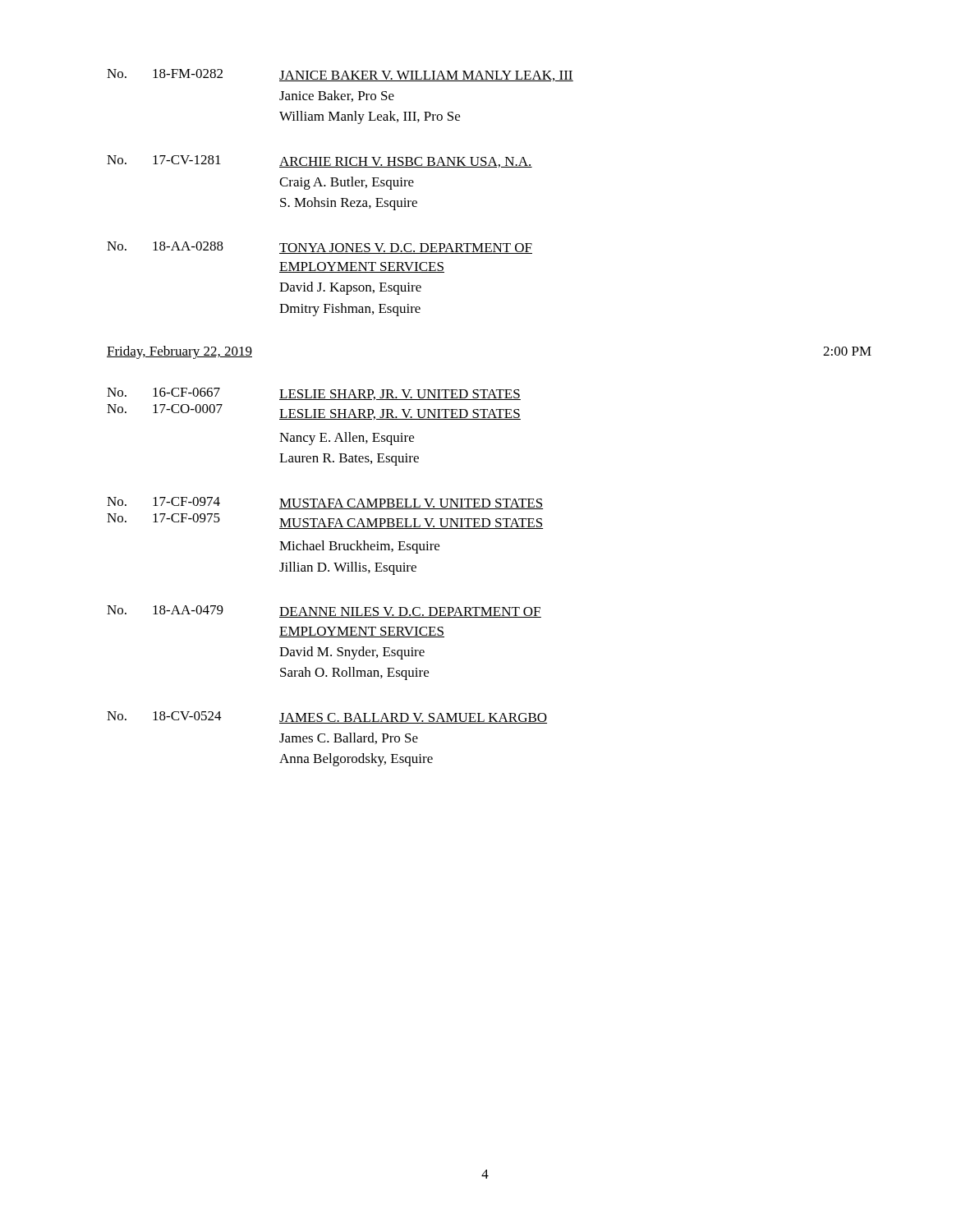Image resolution: width=970 pixels, height=1232 pixels.
Task: Find the element starting "No. 18-FM-0282 JANICE BAKER V. WILLIAM"
Action: [x=340, y=75]
